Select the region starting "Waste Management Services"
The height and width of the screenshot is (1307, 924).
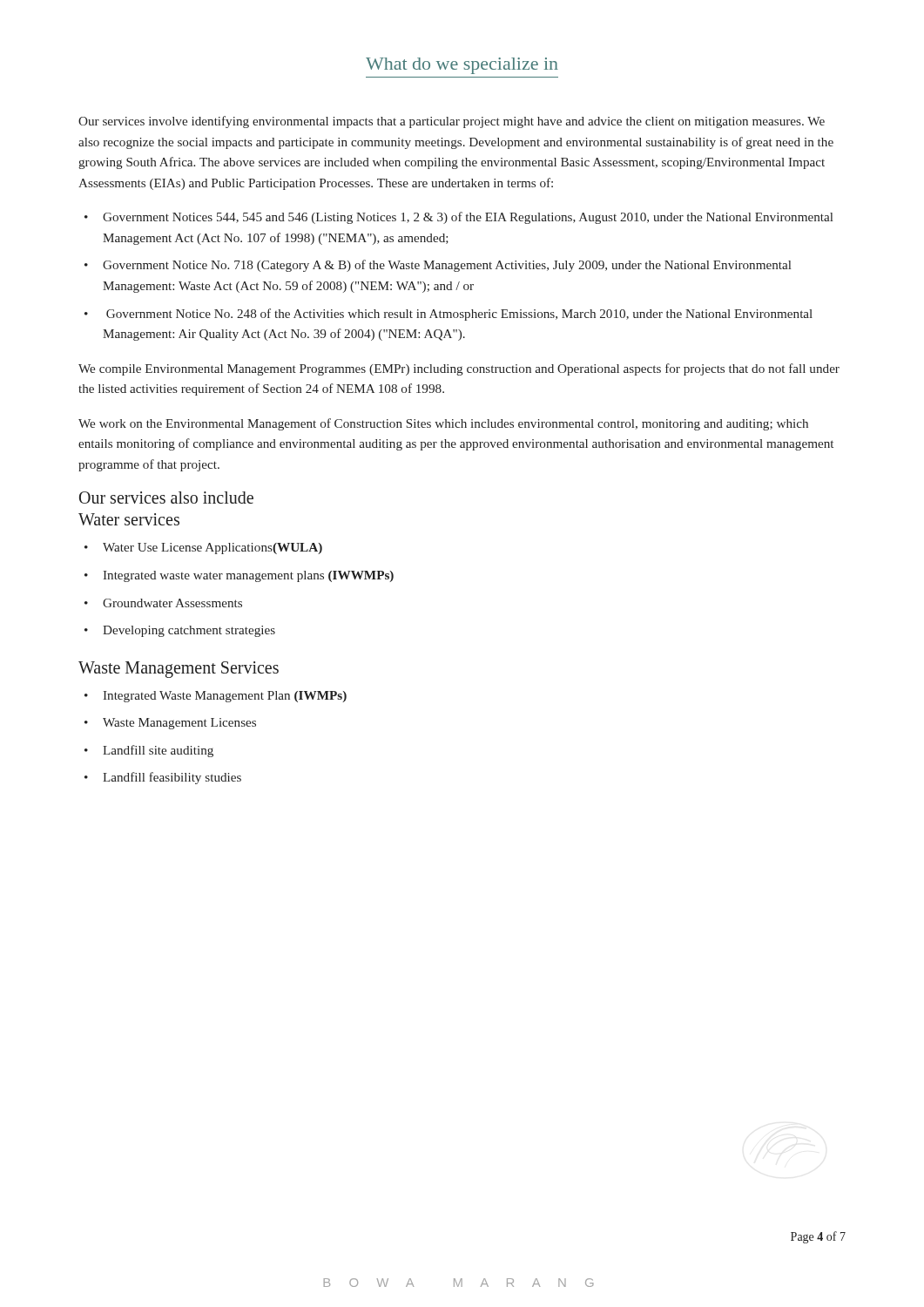(179, 670)
